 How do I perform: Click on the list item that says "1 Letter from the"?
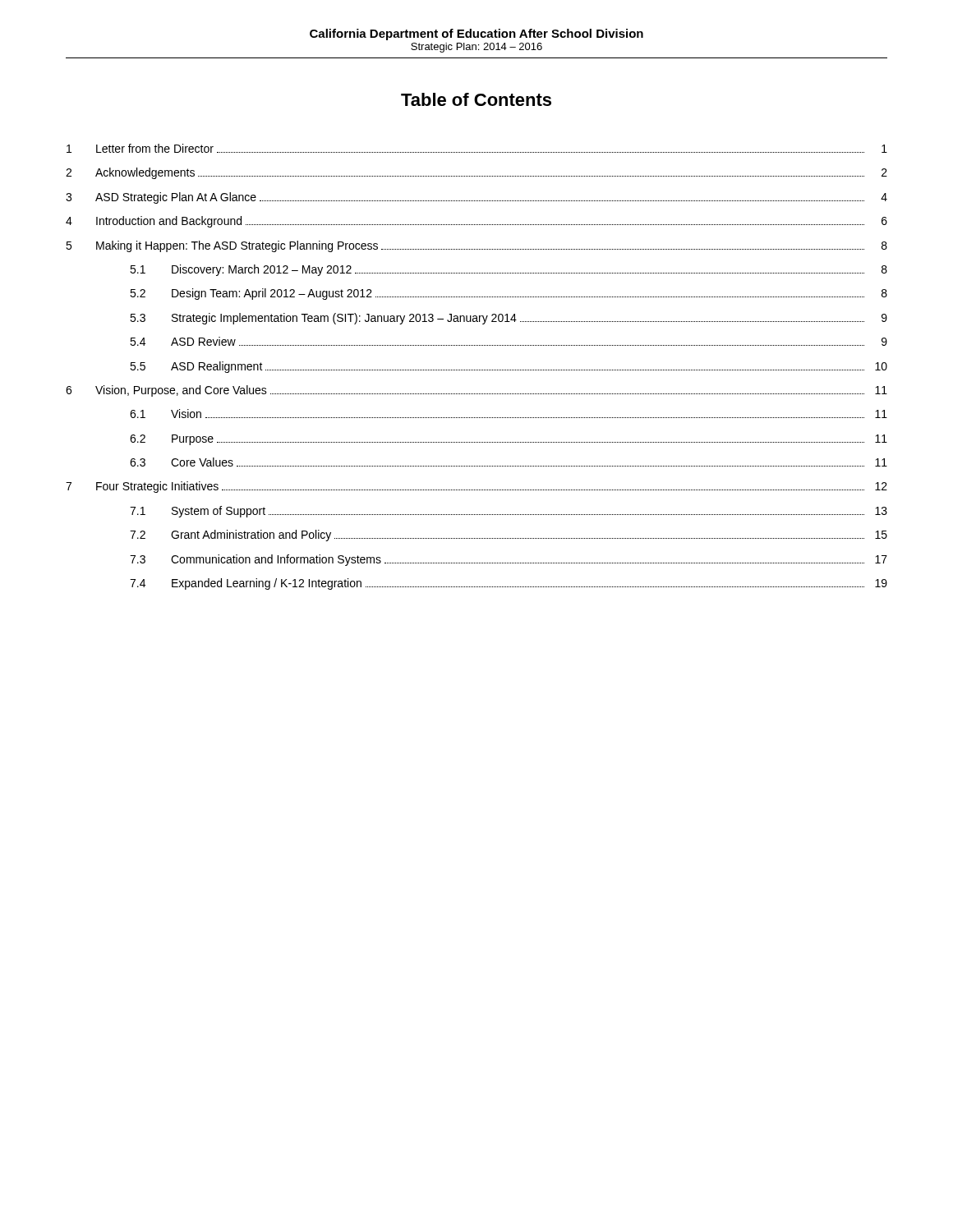[476, 149]
